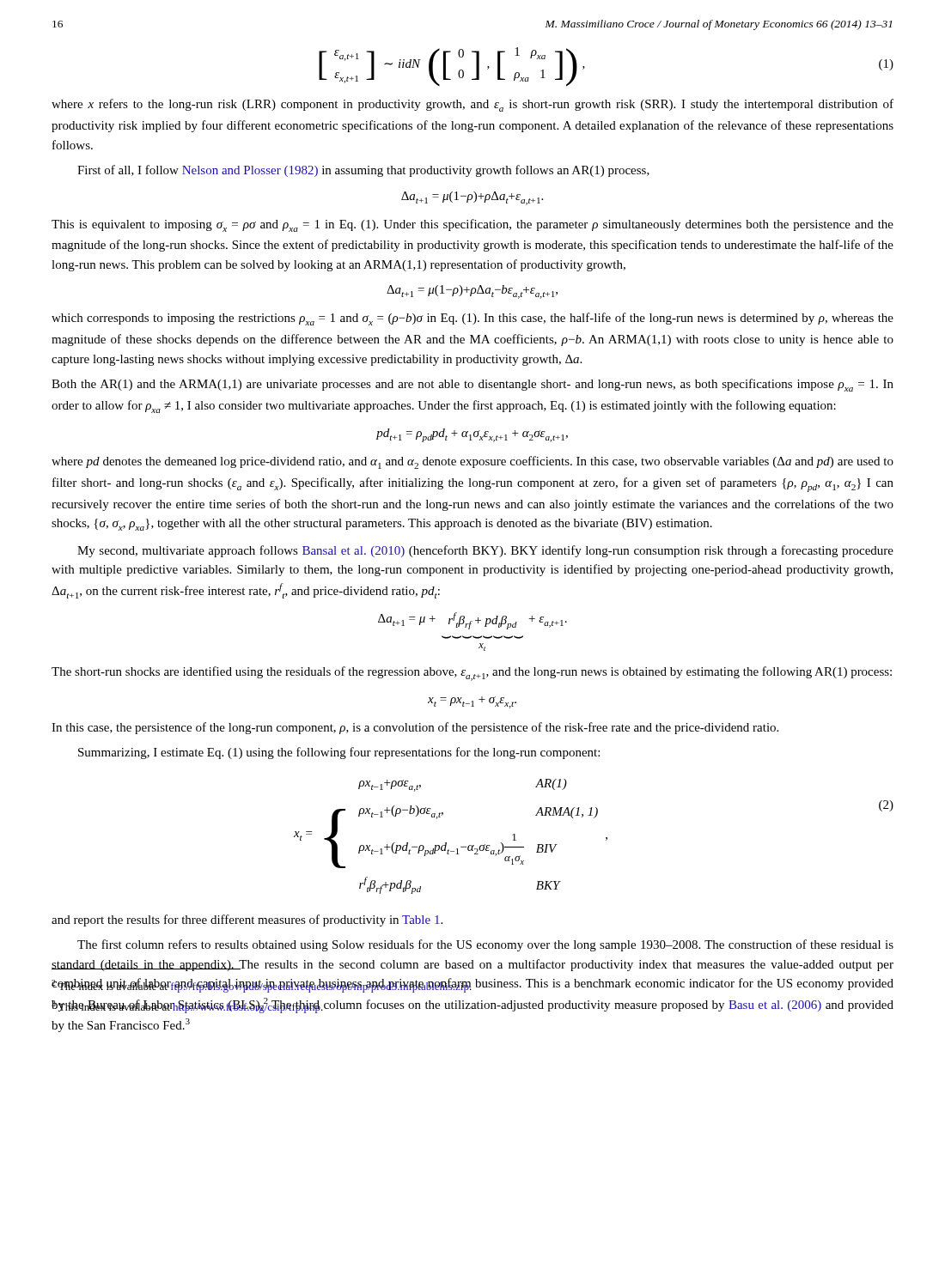Click on the text block with the text "and report the results for three"
Screen dimensions: 1288x945
point(247,920)
